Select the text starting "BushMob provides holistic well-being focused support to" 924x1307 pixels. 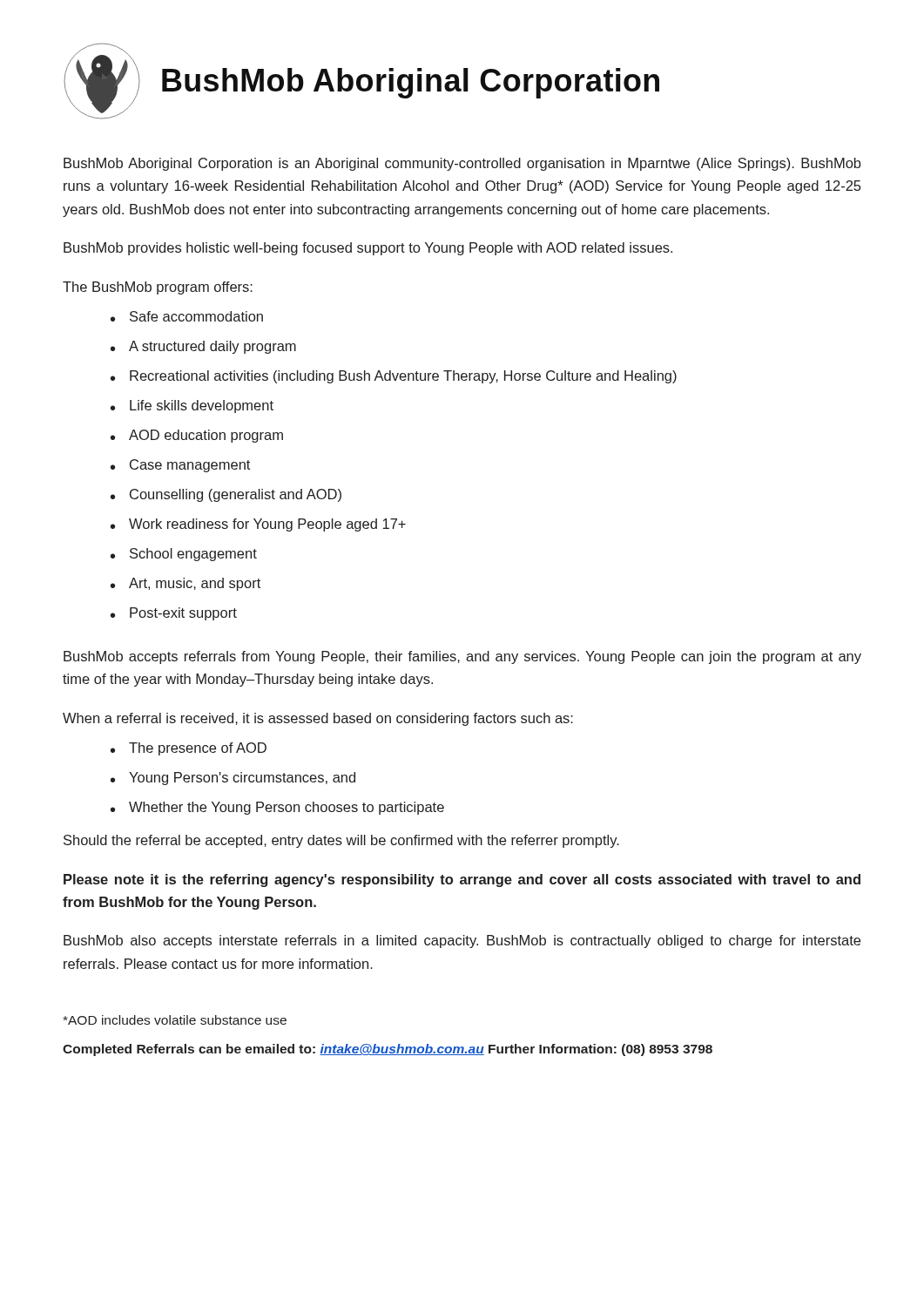coord(368,248)
